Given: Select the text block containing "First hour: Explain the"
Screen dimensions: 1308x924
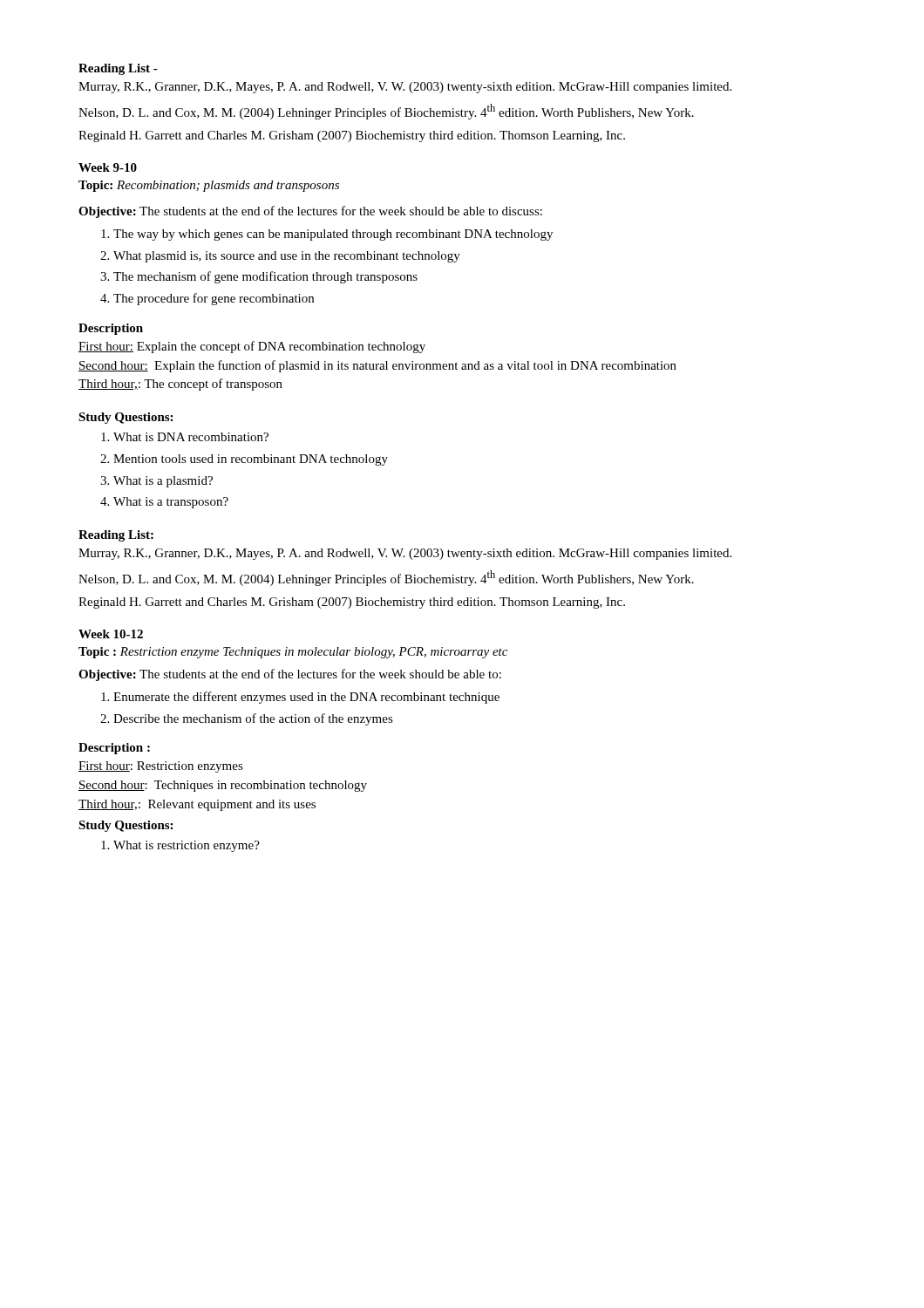Looking at the screenshot, I should pyautogui.click(x=462, y=366).
